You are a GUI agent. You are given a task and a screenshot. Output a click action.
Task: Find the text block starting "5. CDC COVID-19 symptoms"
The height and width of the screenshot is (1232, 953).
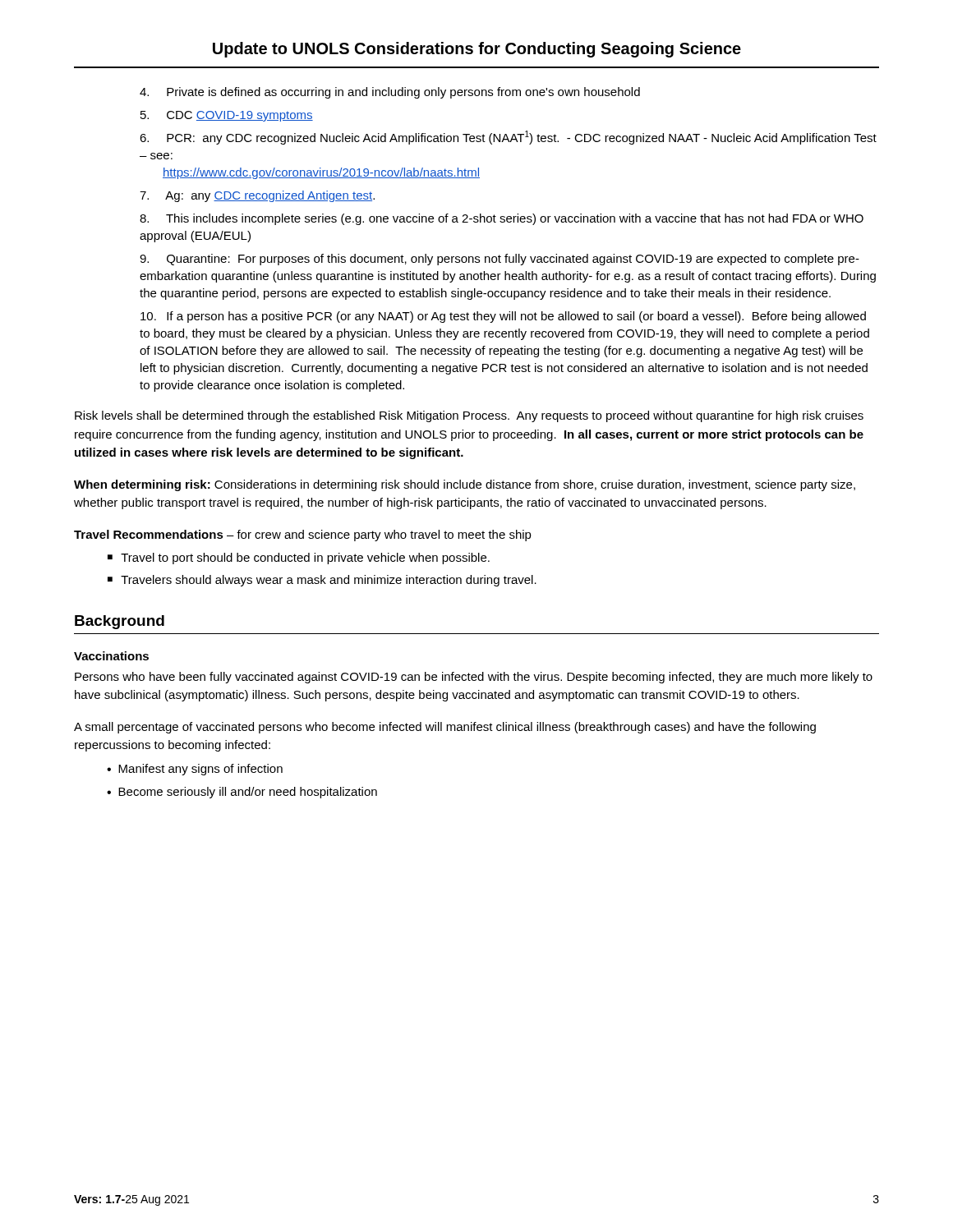pos(226,115)
